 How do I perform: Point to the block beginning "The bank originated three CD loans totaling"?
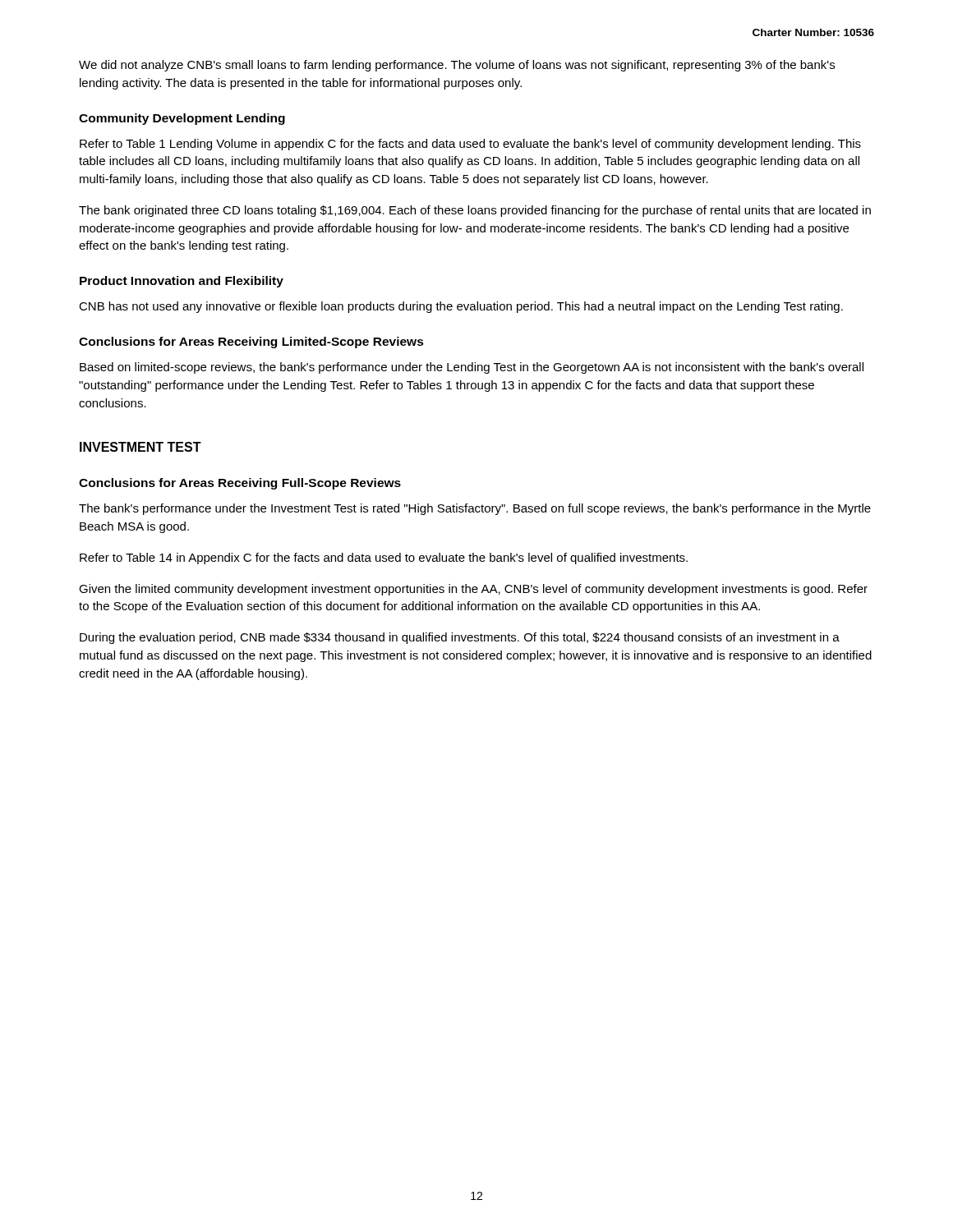pos(476,228)
